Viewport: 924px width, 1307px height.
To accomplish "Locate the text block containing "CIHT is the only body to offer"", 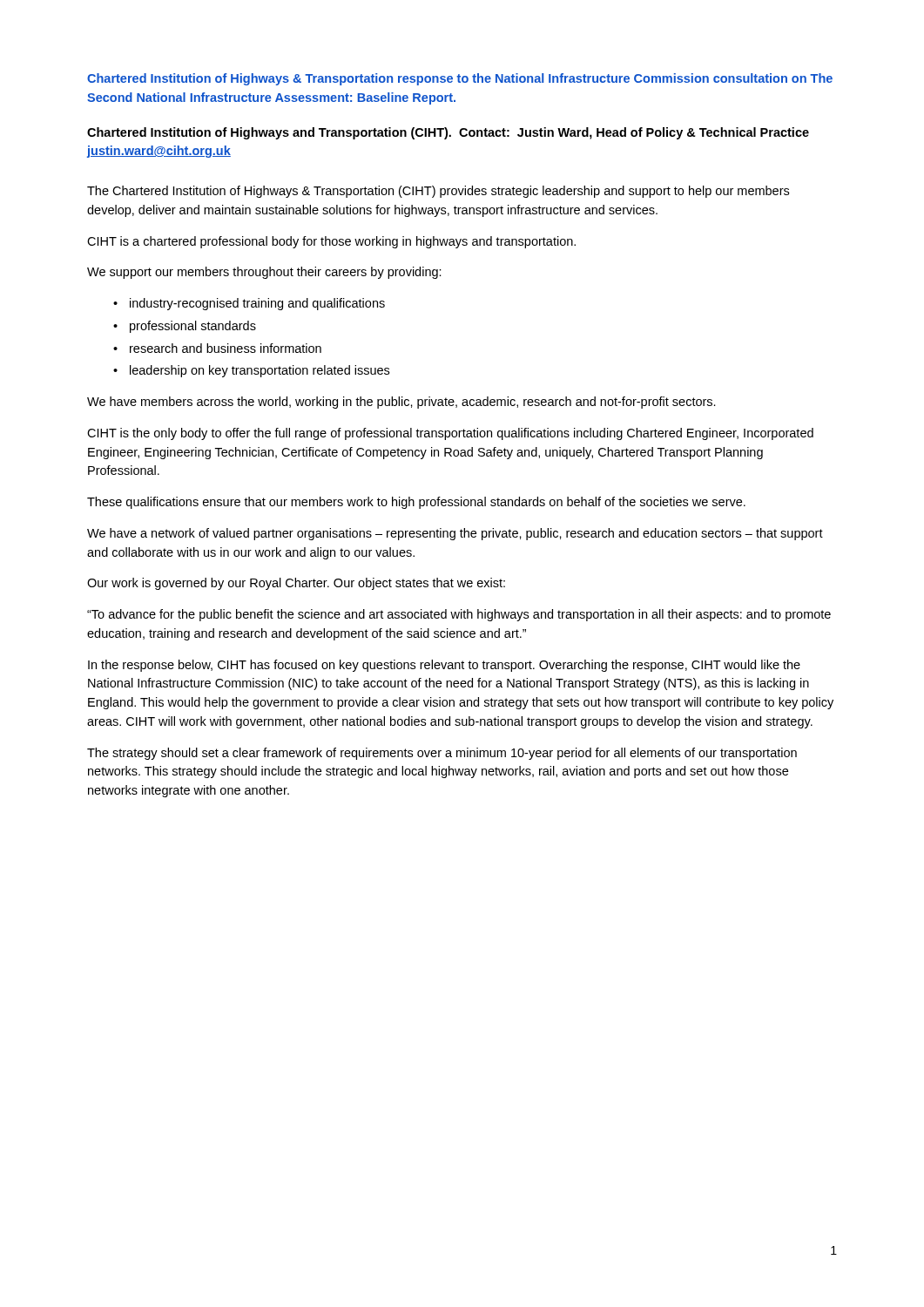I will click(450, 452).
